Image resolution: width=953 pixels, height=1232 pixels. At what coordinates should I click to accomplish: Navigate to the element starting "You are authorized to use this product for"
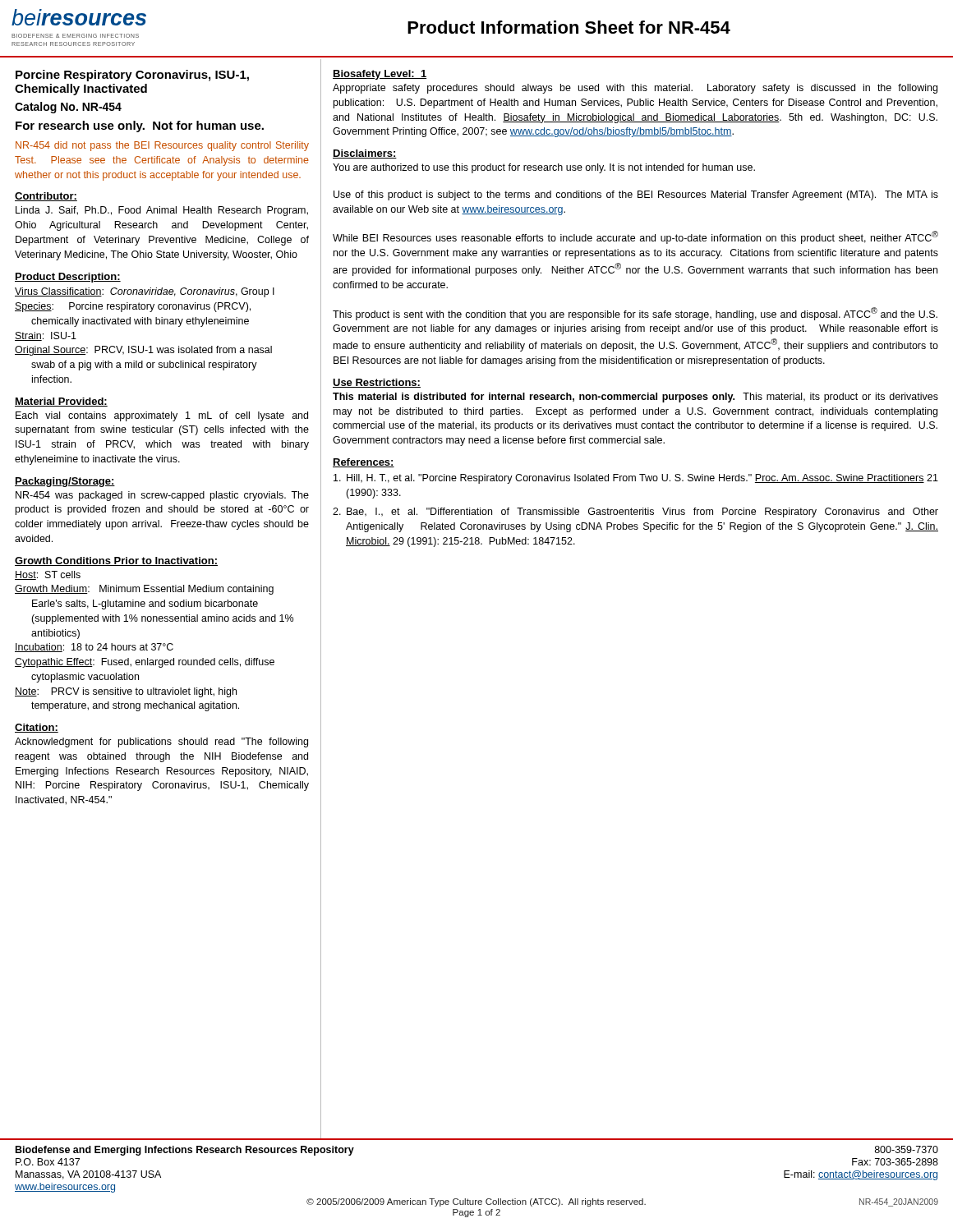click(544, 168)
